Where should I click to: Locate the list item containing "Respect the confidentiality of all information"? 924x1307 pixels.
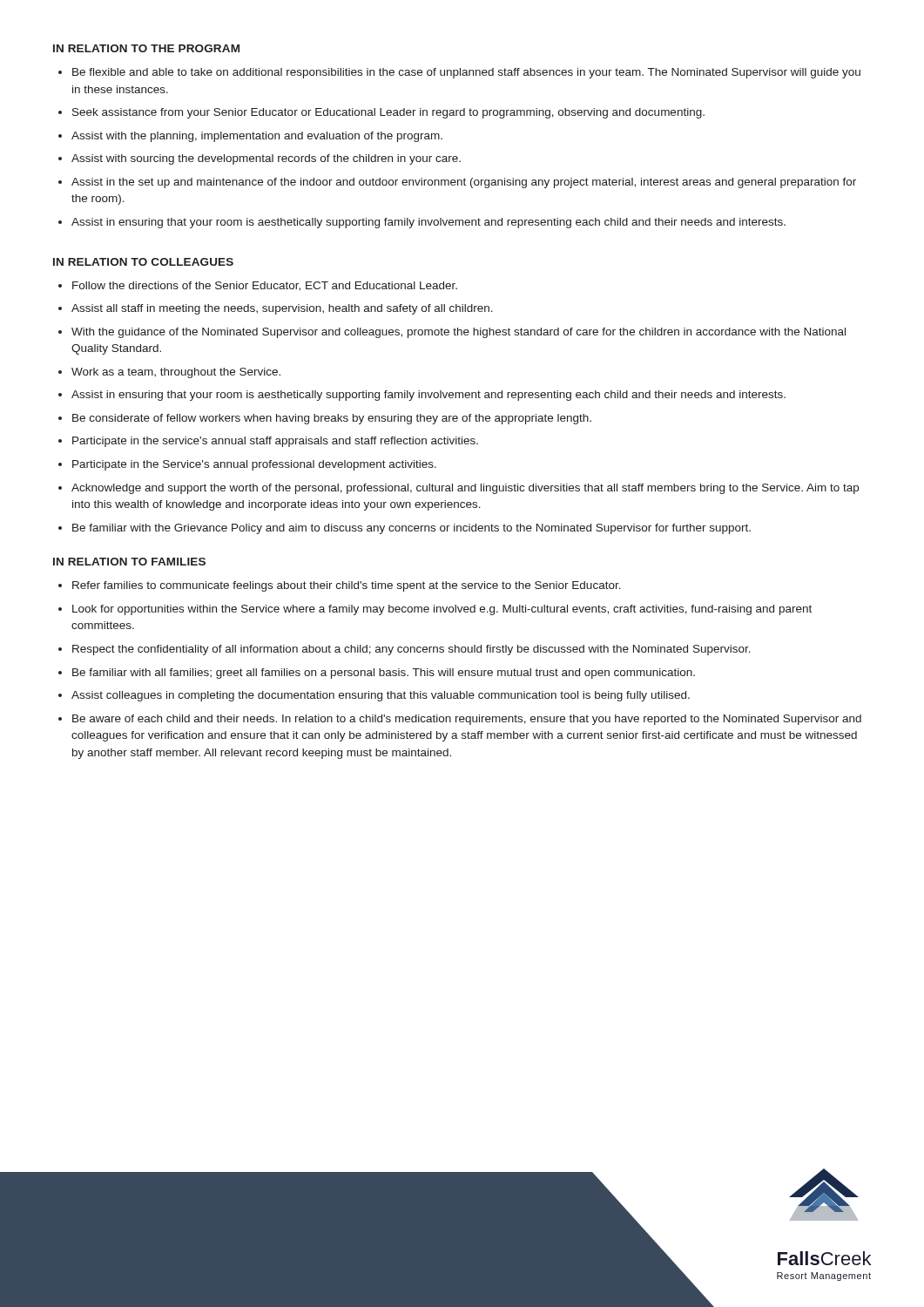click(411, 649)
